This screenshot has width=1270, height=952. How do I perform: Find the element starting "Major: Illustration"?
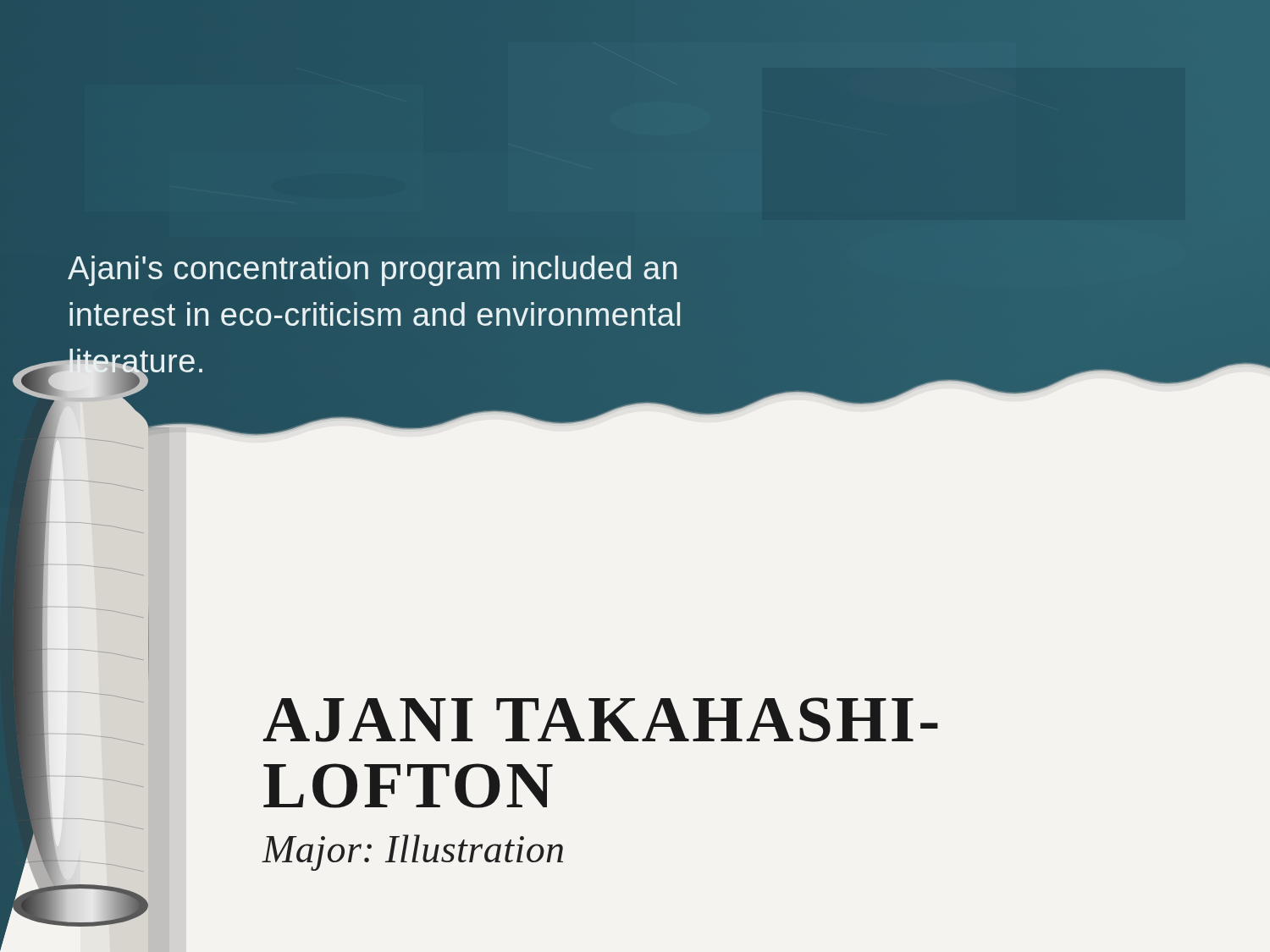pos(414,849)
